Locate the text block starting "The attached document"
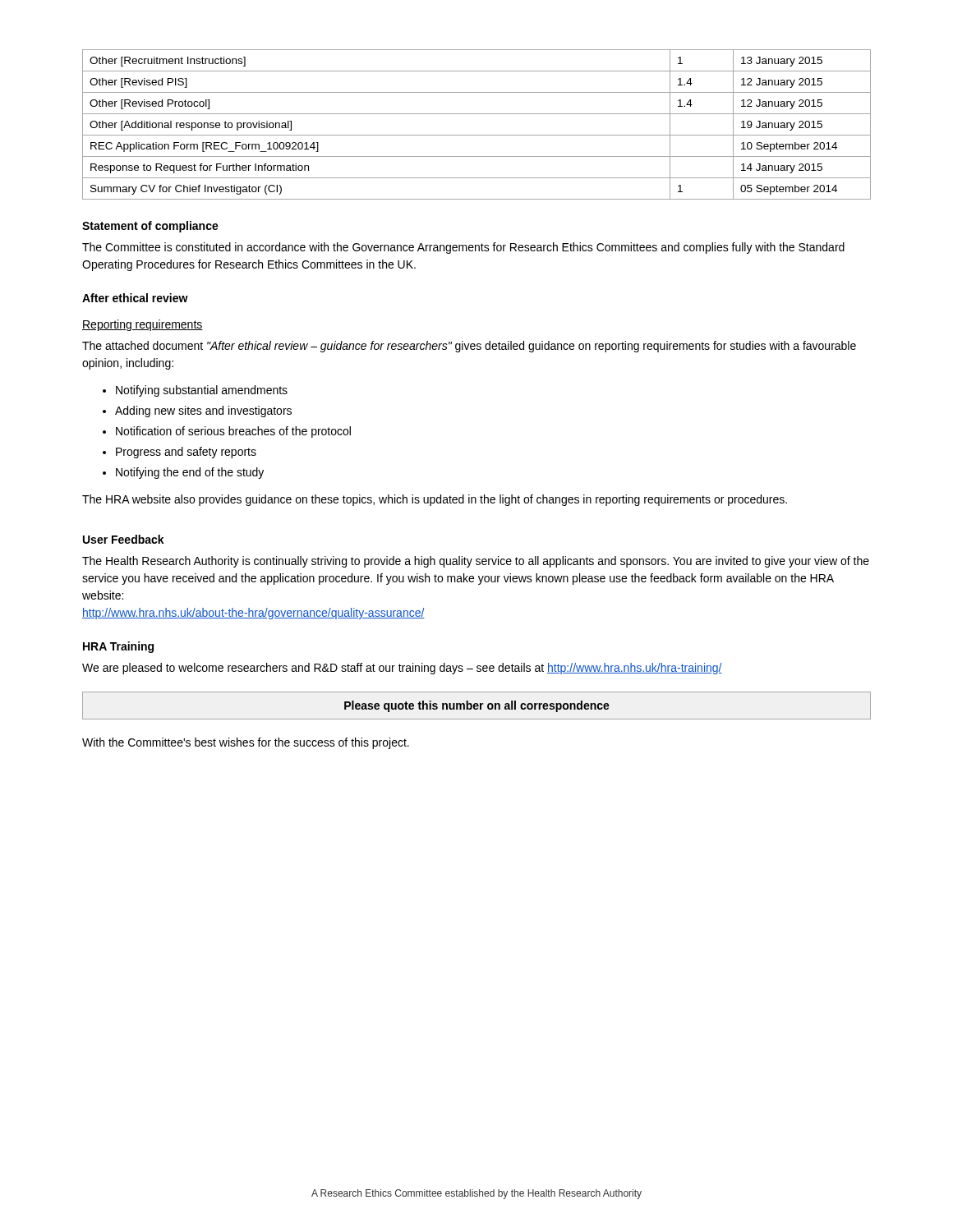This screenshot has width=953, height=1232. pyautogui.click(x=469, y=354)
